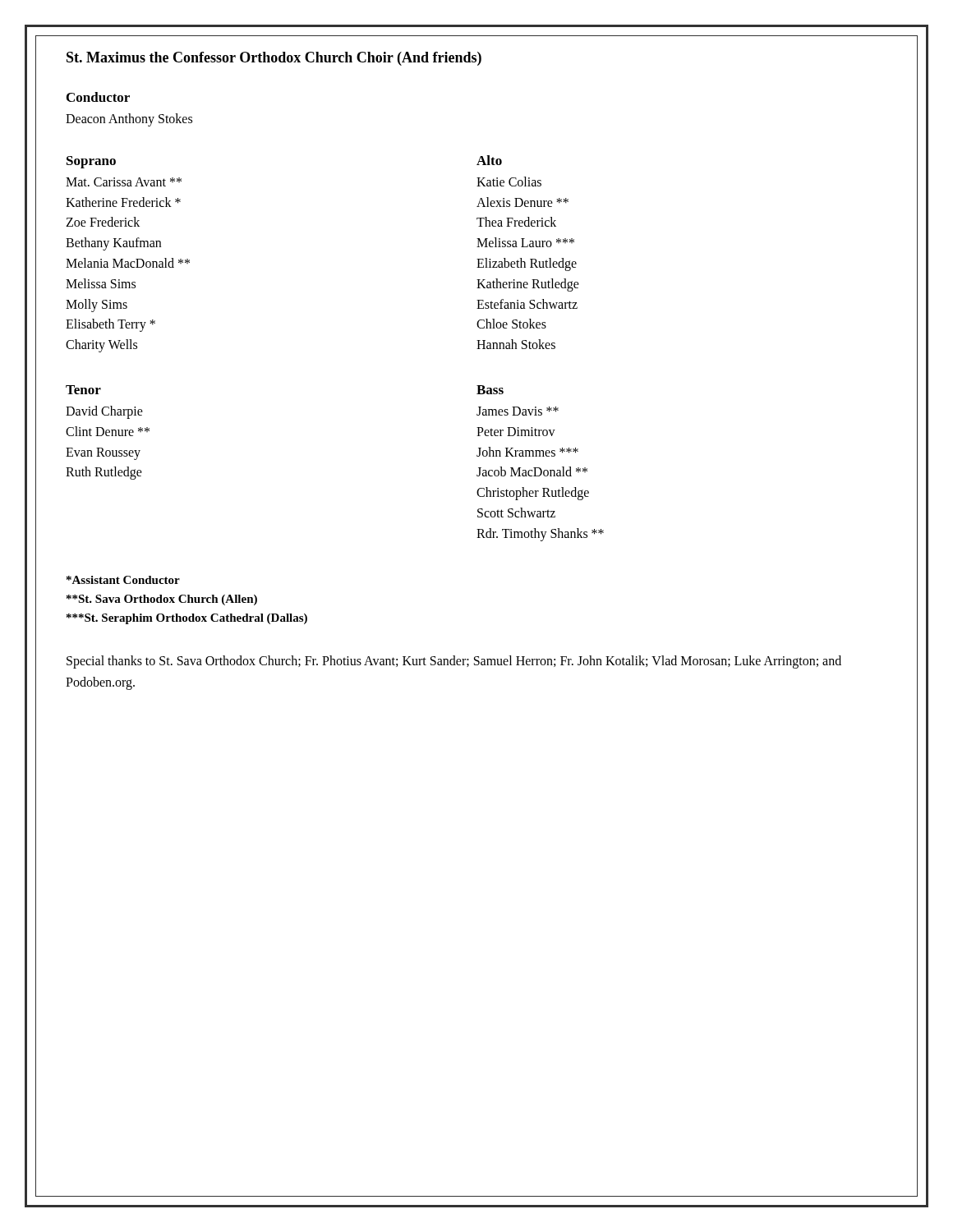Point to "Elizabeth Rutledge"
953x1232 pixels.
coord(527,263)
